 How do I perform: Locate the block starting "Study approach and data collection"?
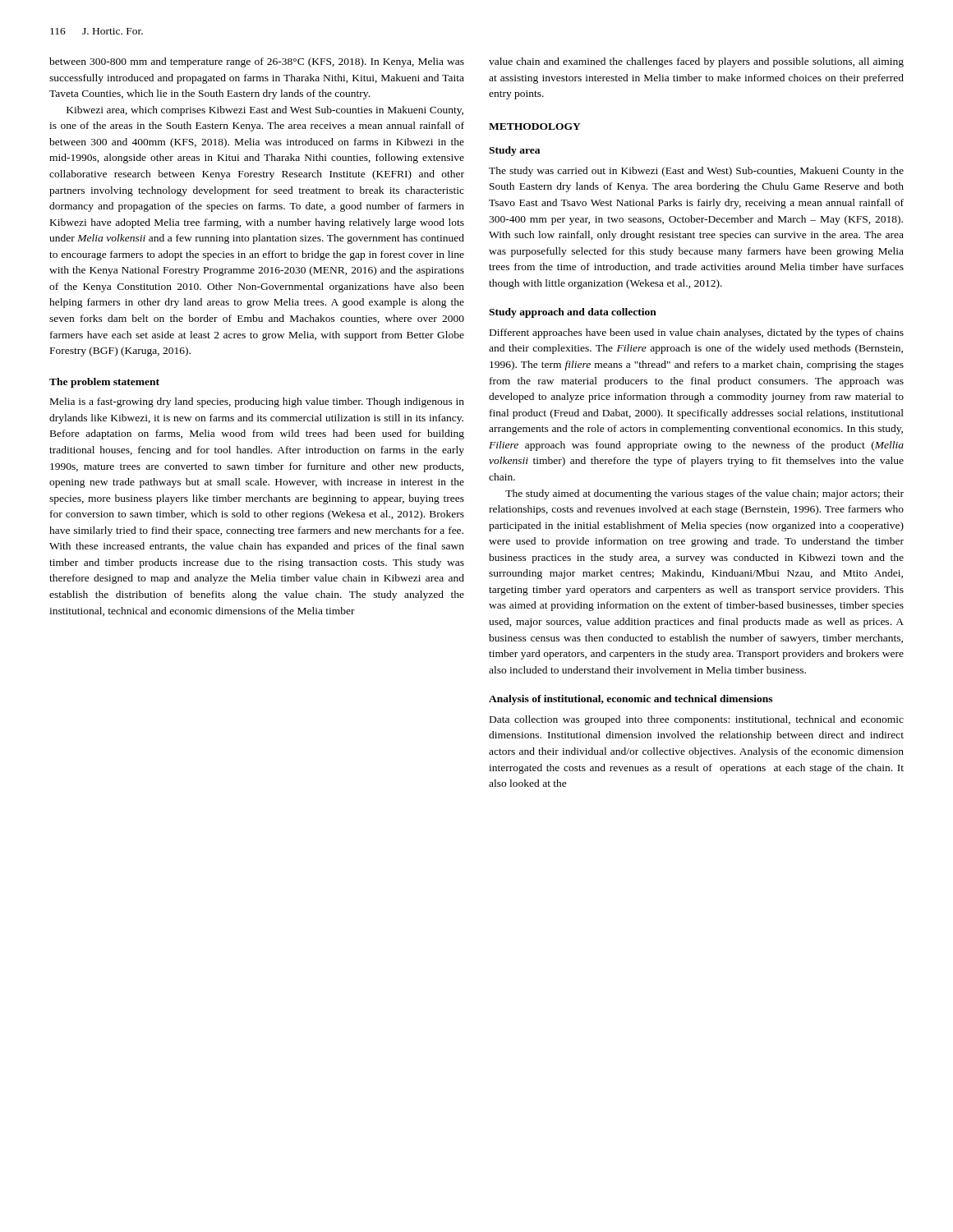coord(573,312)
